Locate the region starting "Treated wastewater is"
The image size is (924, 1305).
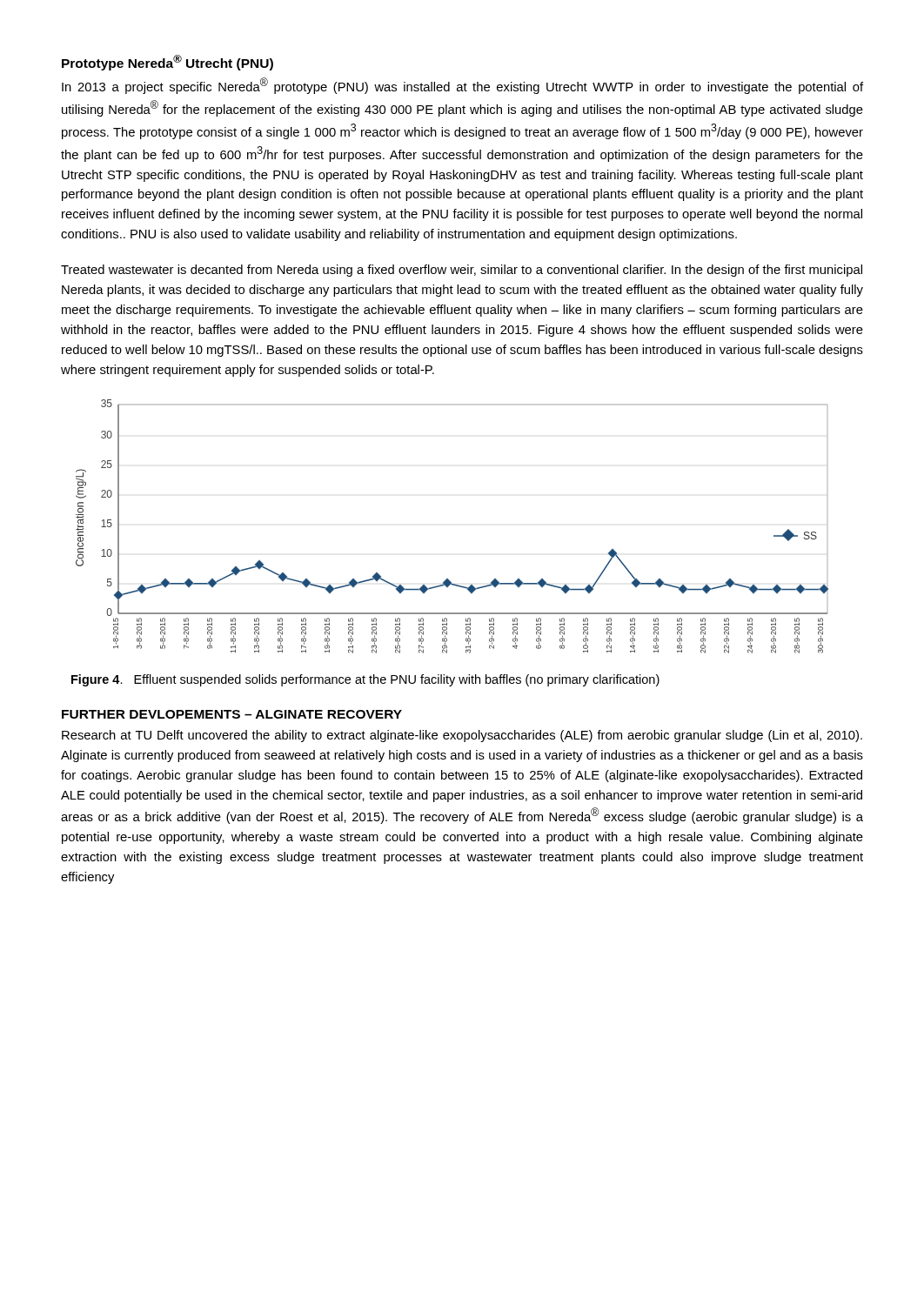pos(462,320)
